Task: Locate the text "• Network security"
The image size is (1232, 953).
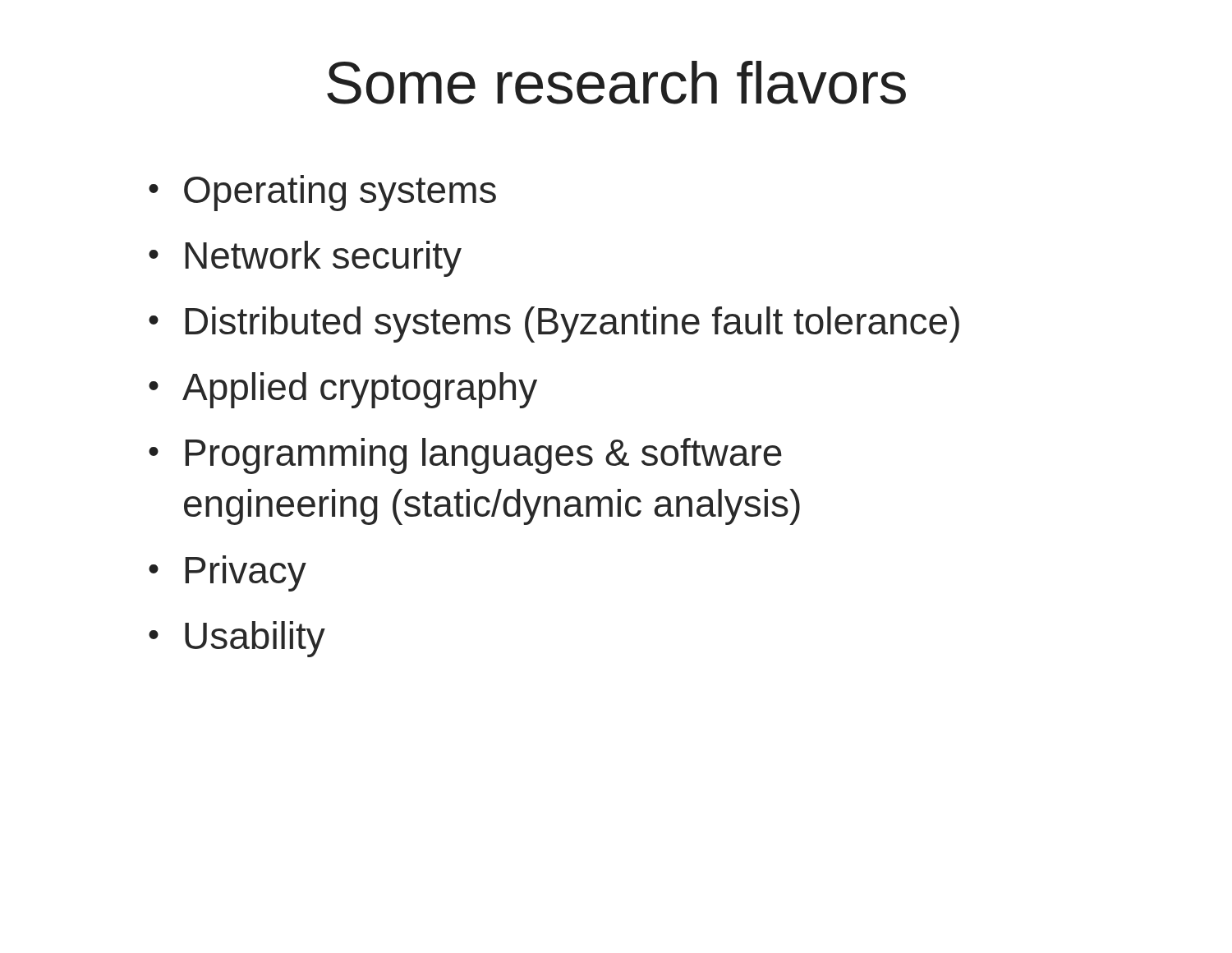Action: click(x=305, y=256)
